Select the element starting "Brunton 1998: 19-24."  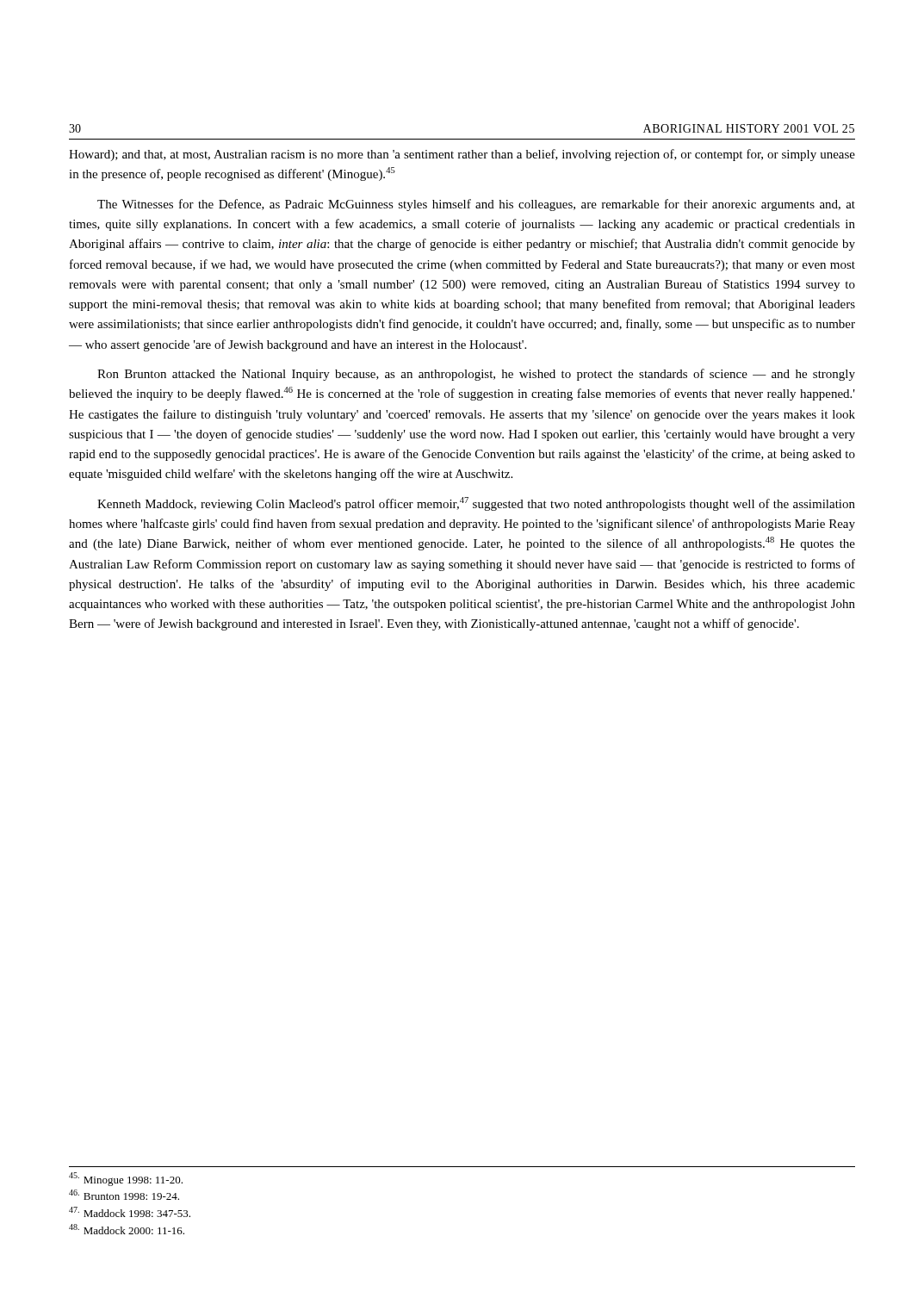click(124, 1196)
